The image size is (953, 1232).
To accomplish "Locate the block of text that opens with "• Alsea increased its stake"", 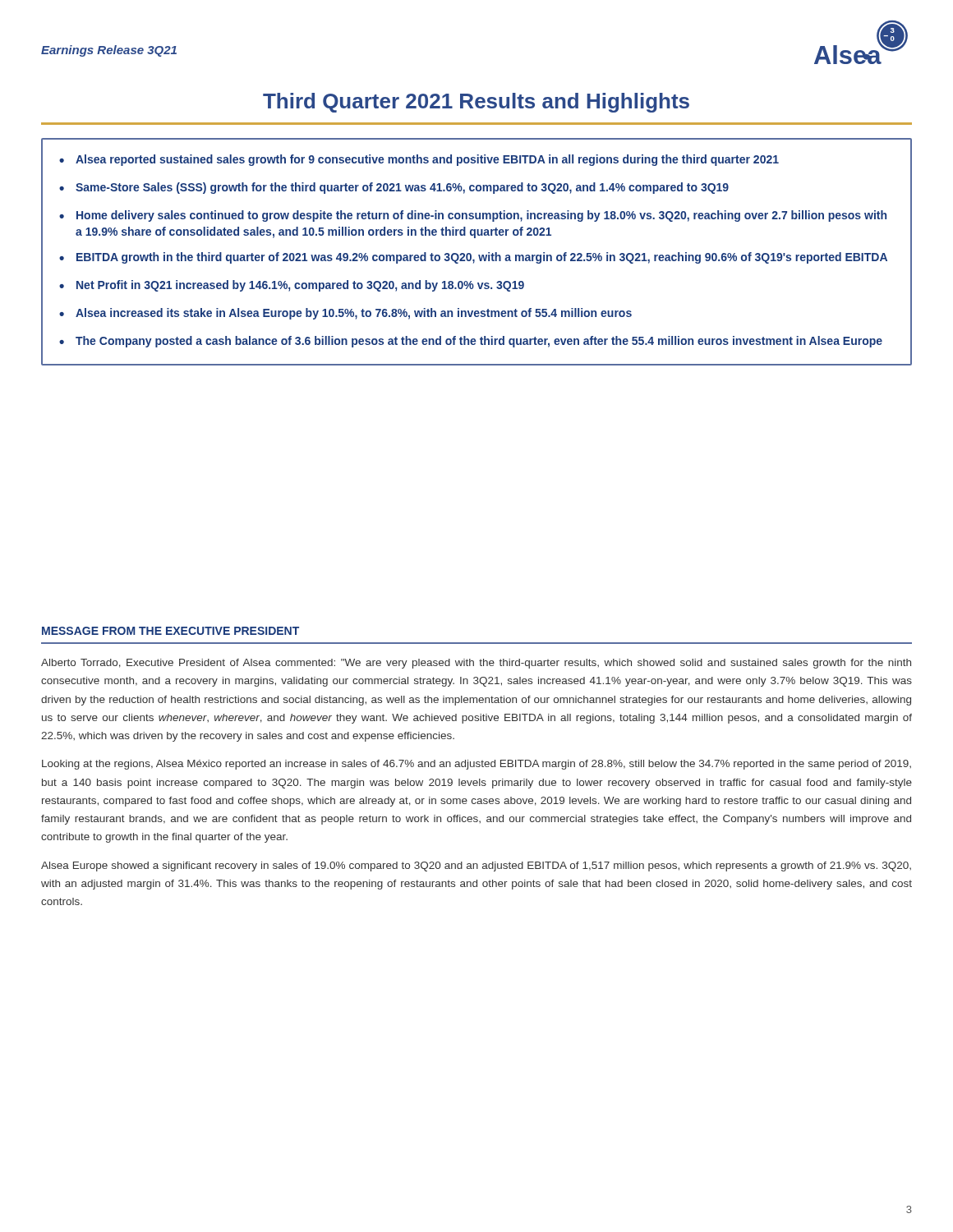I will [x=346, y=315].
